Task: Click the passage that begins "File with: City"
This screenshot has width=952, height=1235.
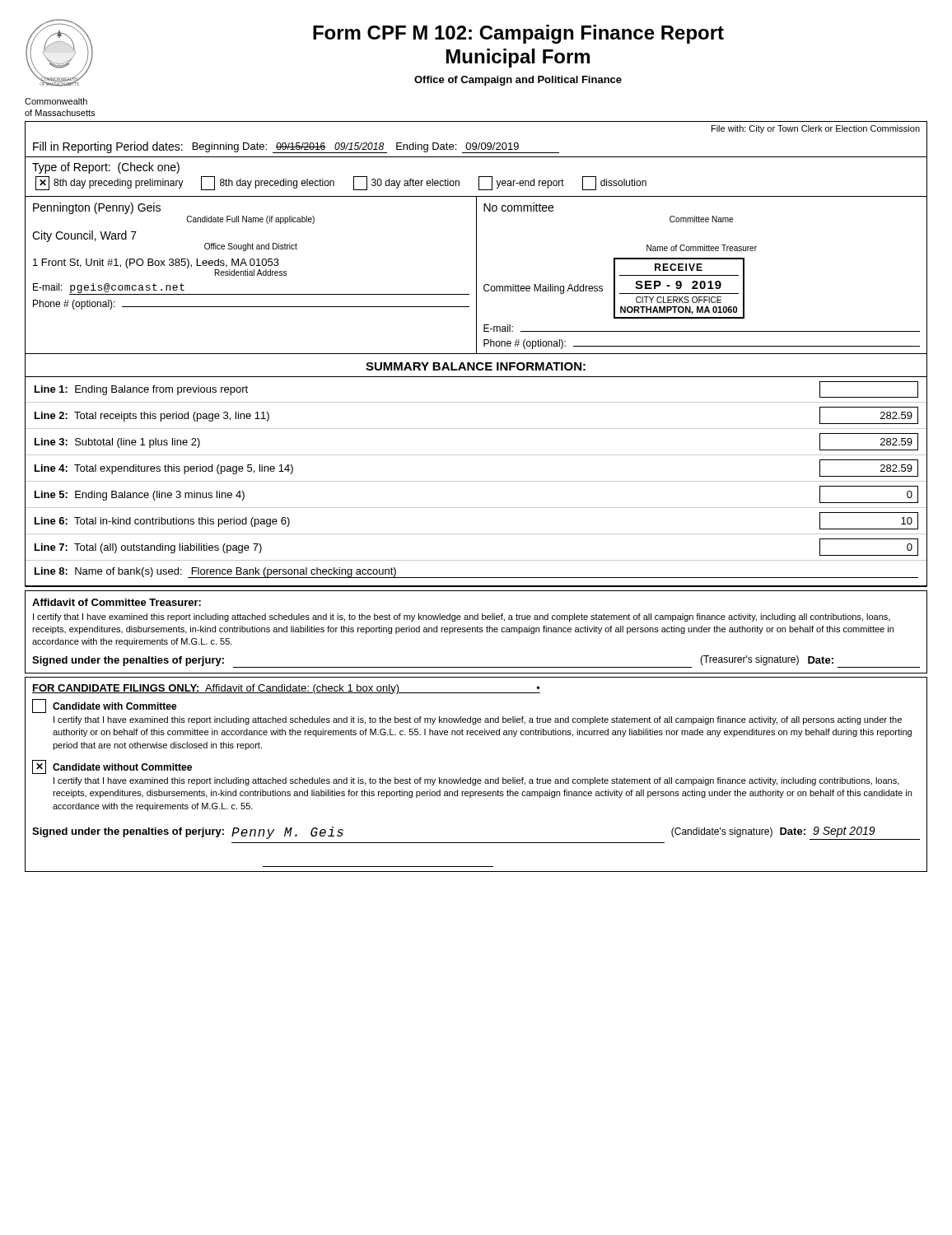Action: pos(815,128)
